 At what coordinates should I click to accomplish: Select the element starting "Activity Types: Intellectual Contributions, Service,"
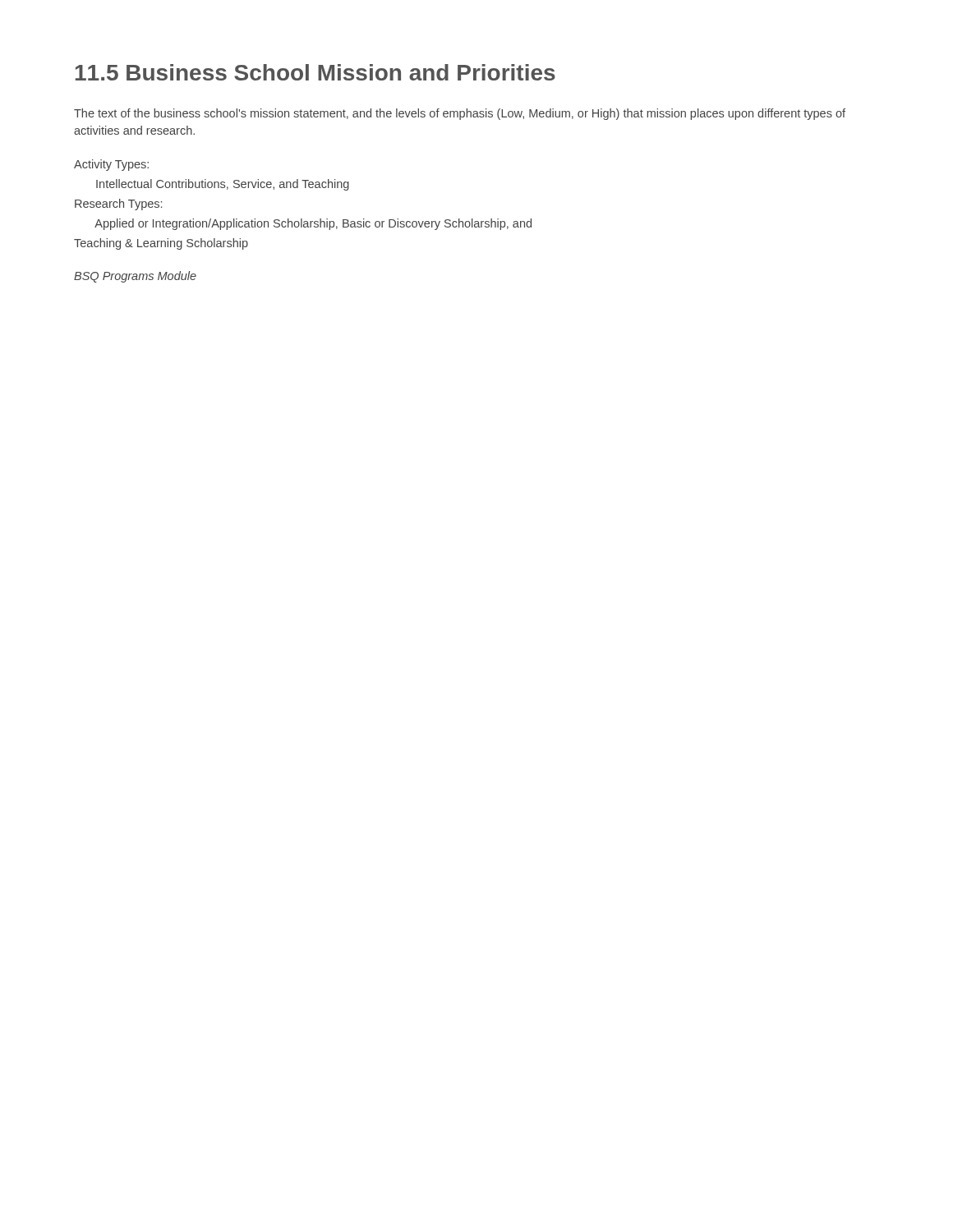[111, 165]
